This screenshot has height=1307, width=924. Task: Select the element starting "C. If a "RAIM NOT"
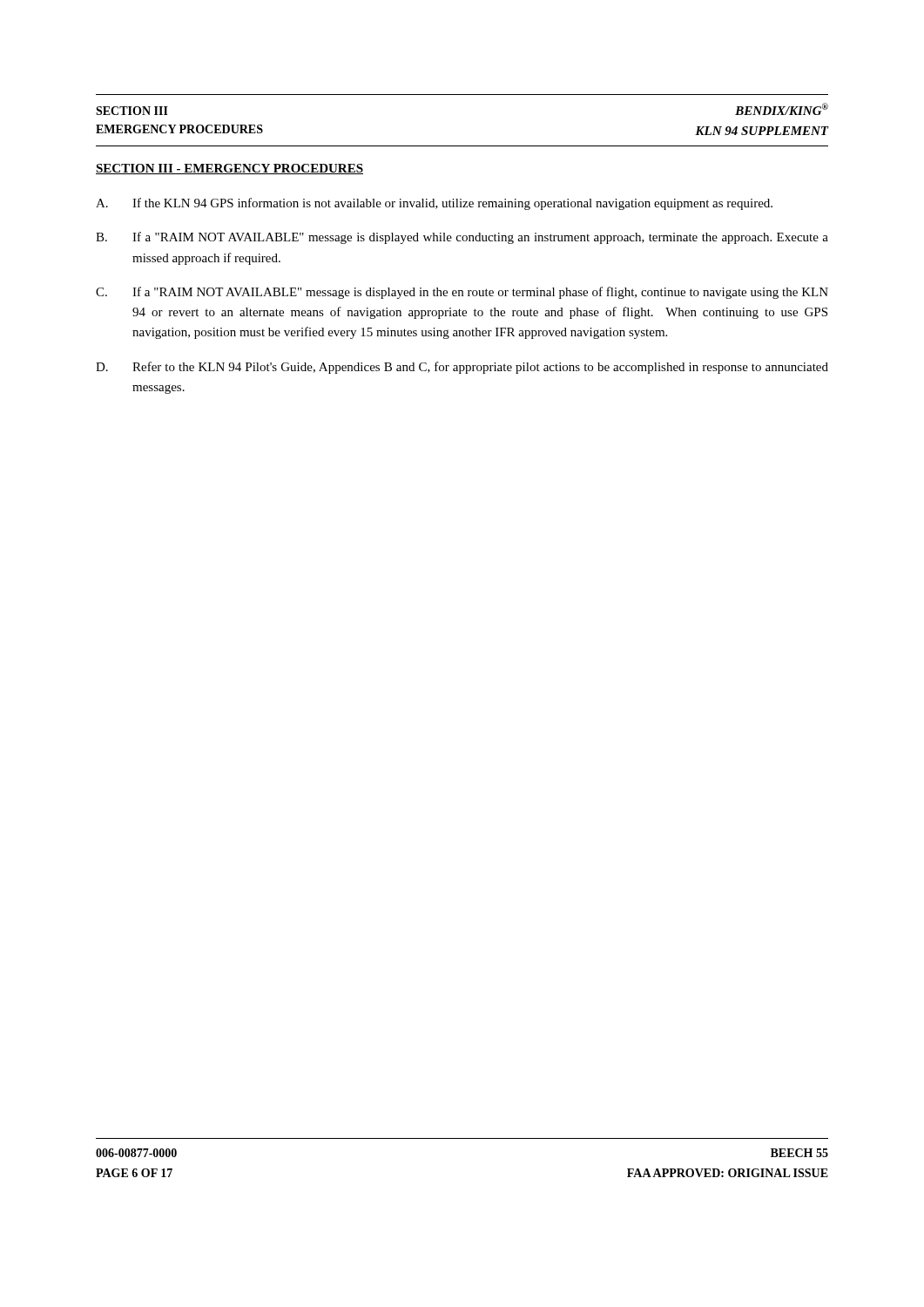462,312
